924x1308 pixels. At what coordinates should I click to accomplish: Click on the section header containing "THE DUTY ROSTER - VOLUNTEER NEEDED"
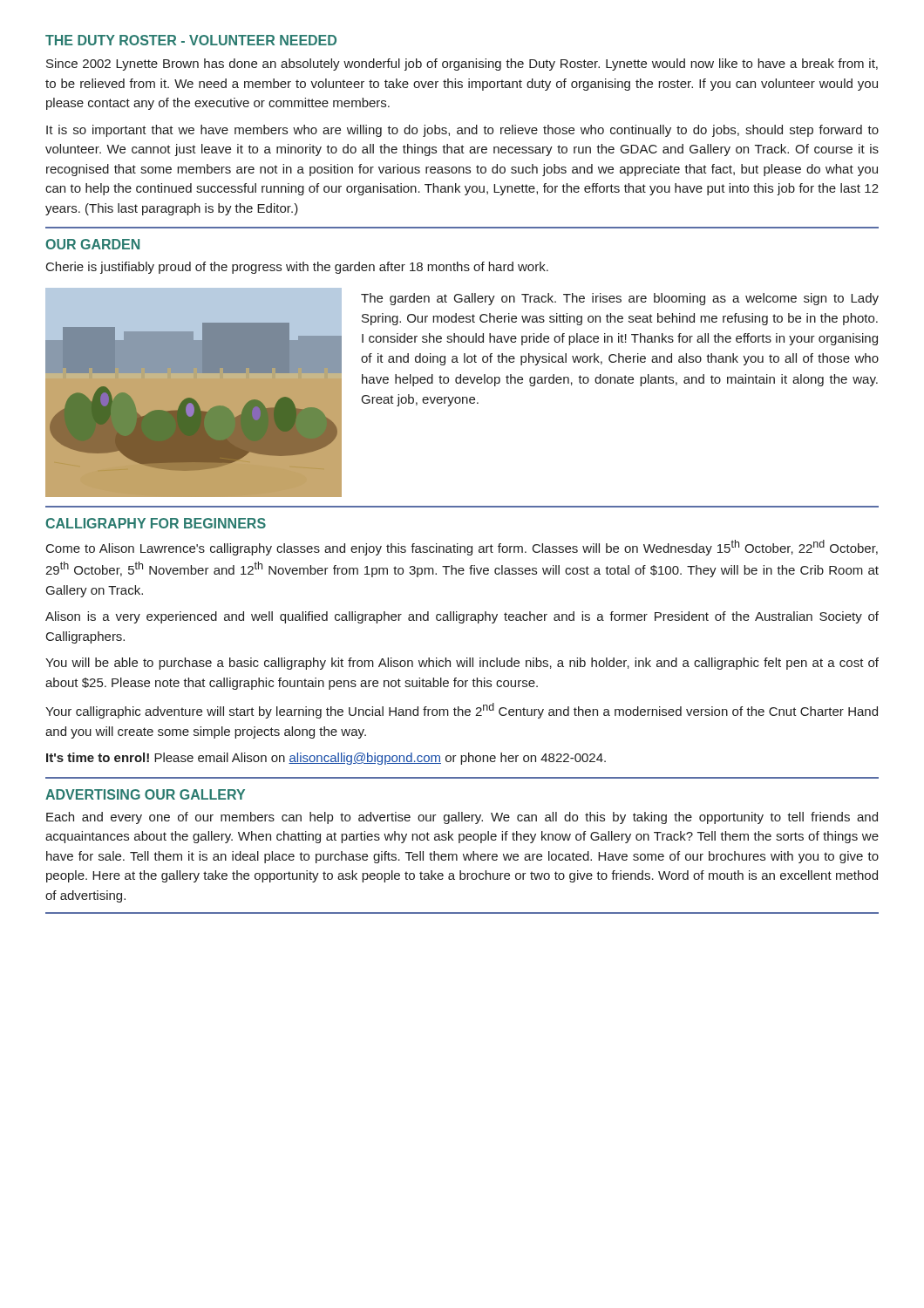(x=191, y=41)
